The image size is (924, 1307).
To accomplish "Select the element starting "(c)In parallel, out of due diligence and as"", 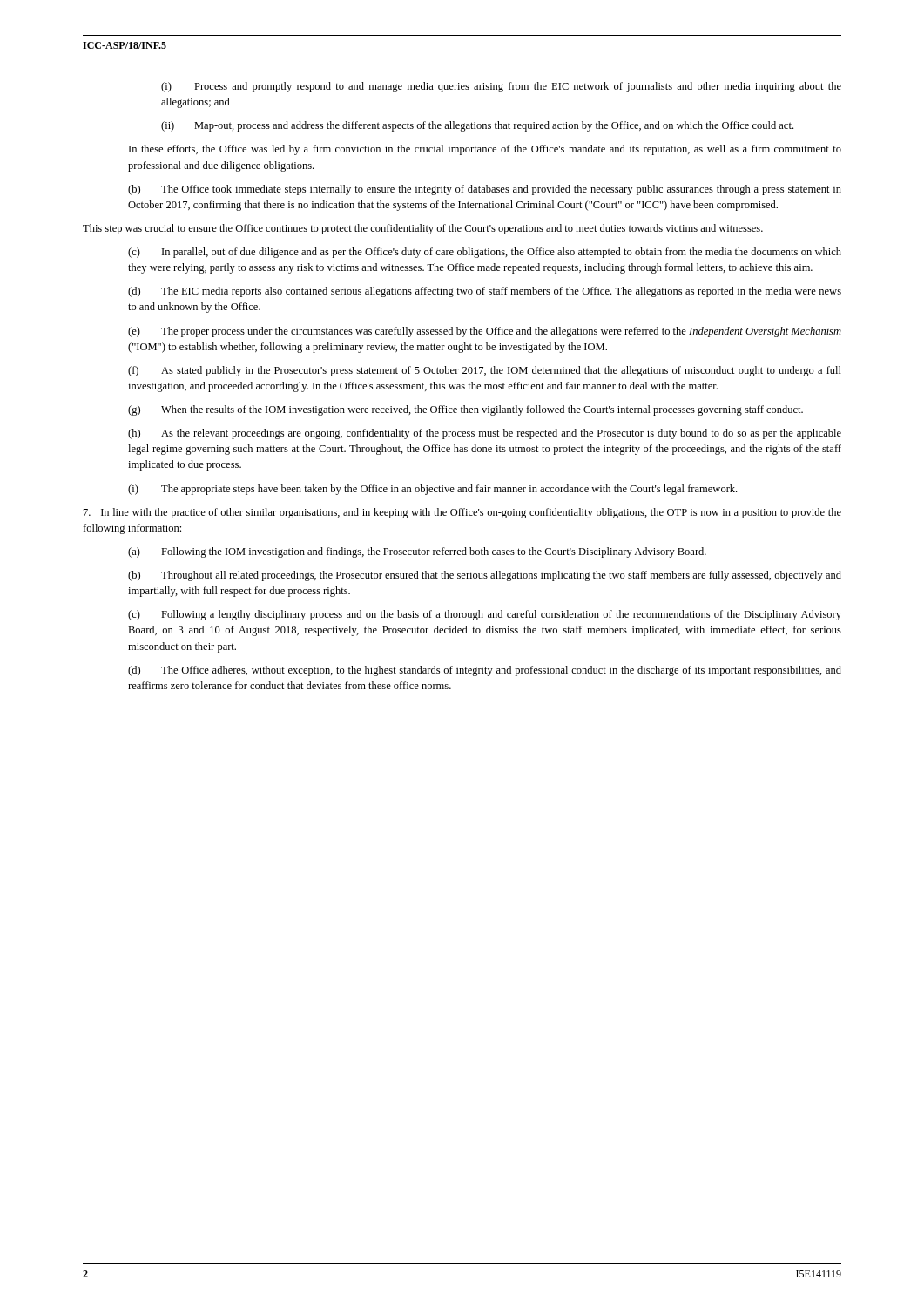I will [485, 259].
